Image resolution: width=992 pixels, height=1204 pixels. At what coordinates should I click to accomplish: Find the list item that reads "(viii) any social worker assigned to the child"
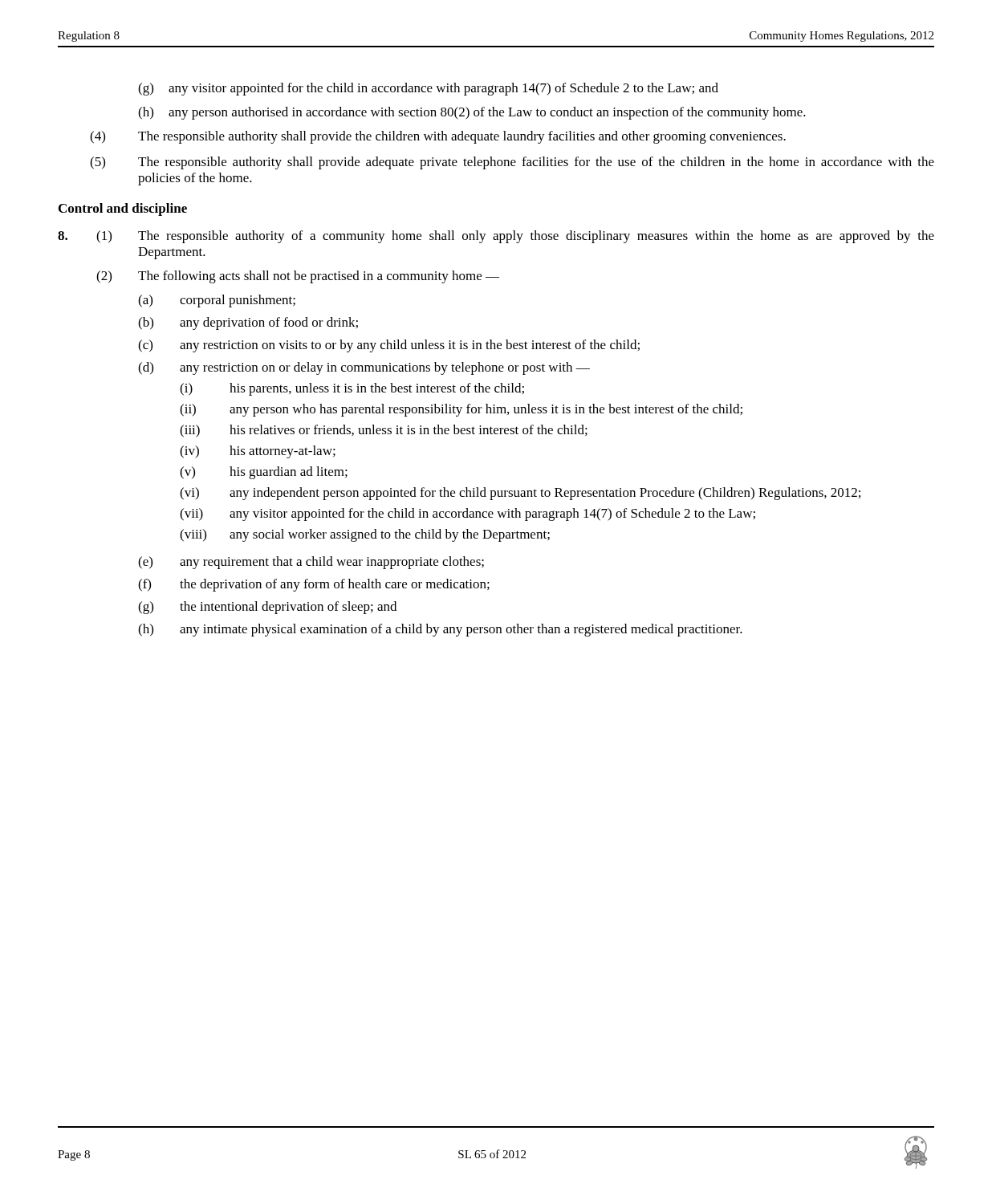point(557,535)
